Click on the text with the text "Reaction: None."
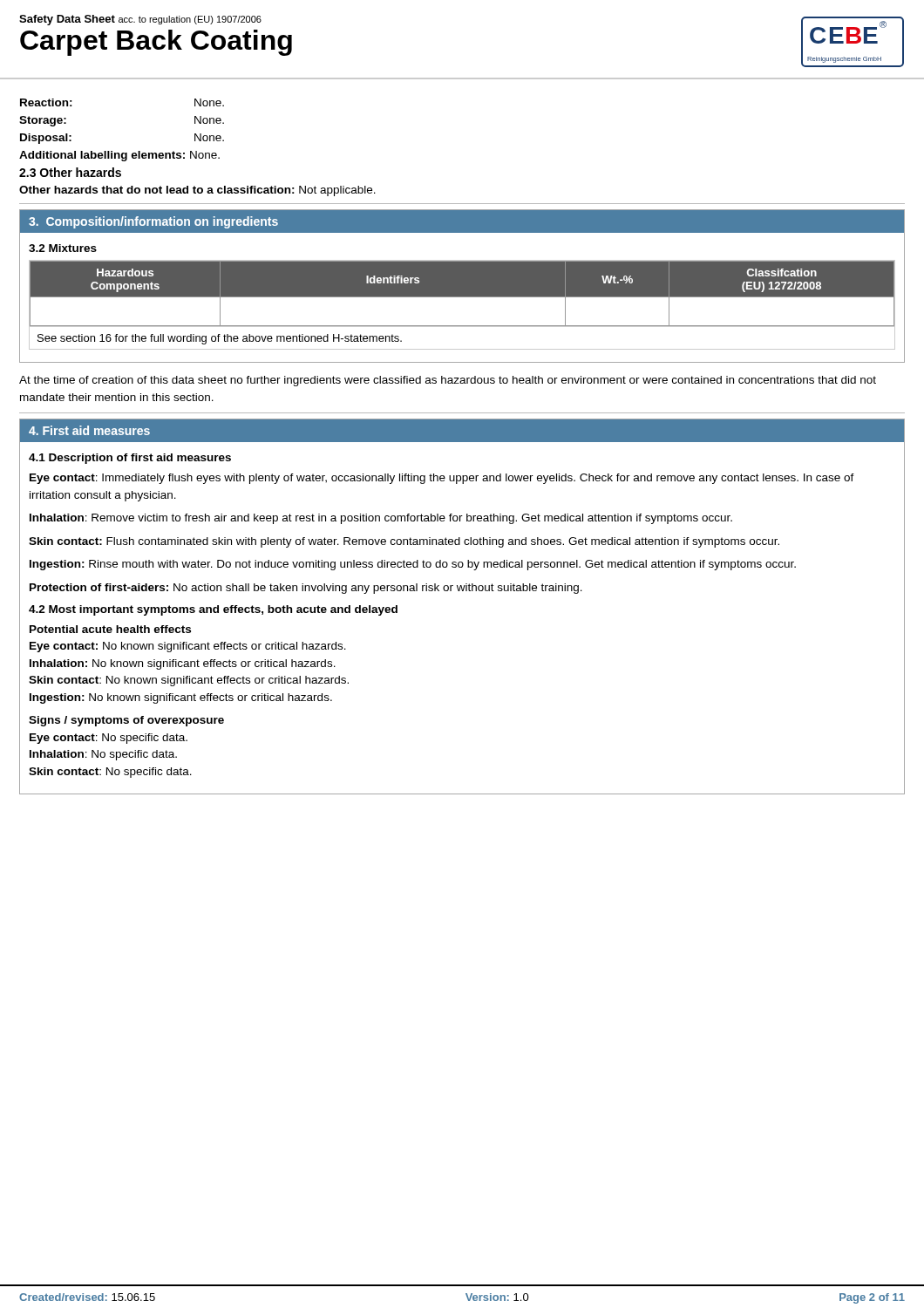Screen dimensions: 1308x924 pyautogui.click(x=41, y=102)
